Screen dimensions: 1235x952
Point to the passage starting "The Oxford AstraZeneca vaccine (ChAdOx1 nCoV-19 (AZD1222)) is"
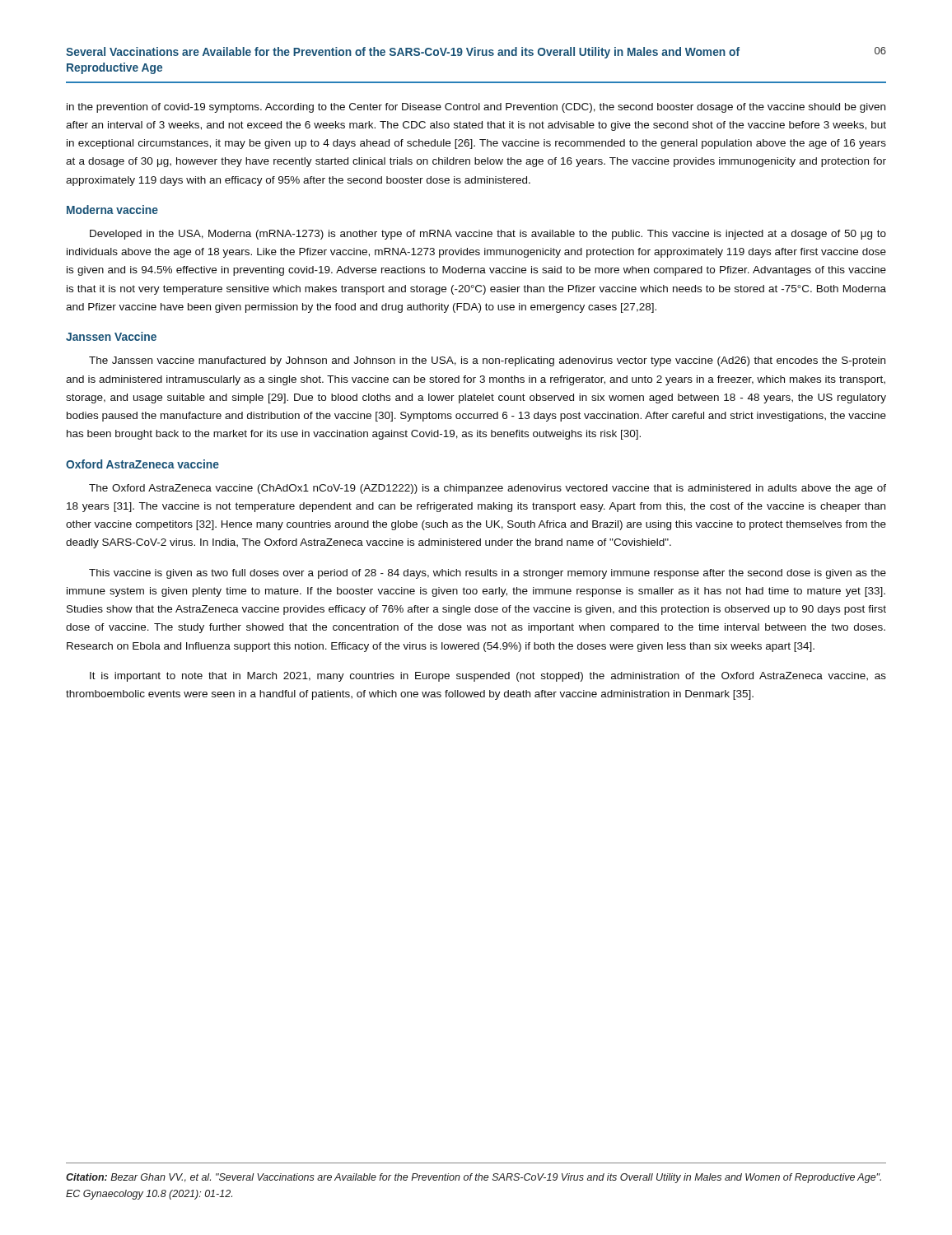click(x=476, y=515)
